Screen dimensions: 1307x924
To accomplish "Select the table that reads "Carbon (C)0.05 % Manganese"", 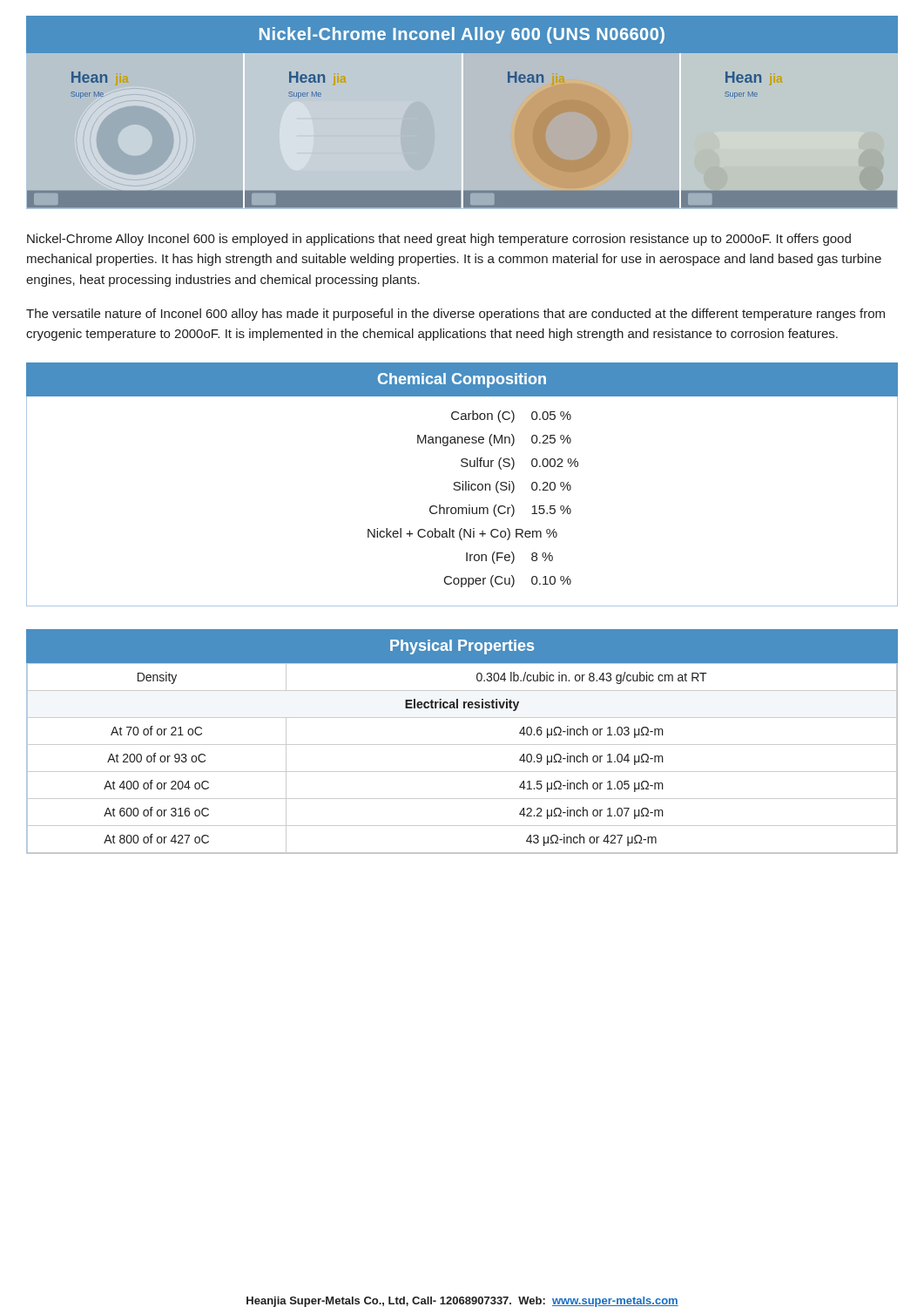I will tap(462, 502).
